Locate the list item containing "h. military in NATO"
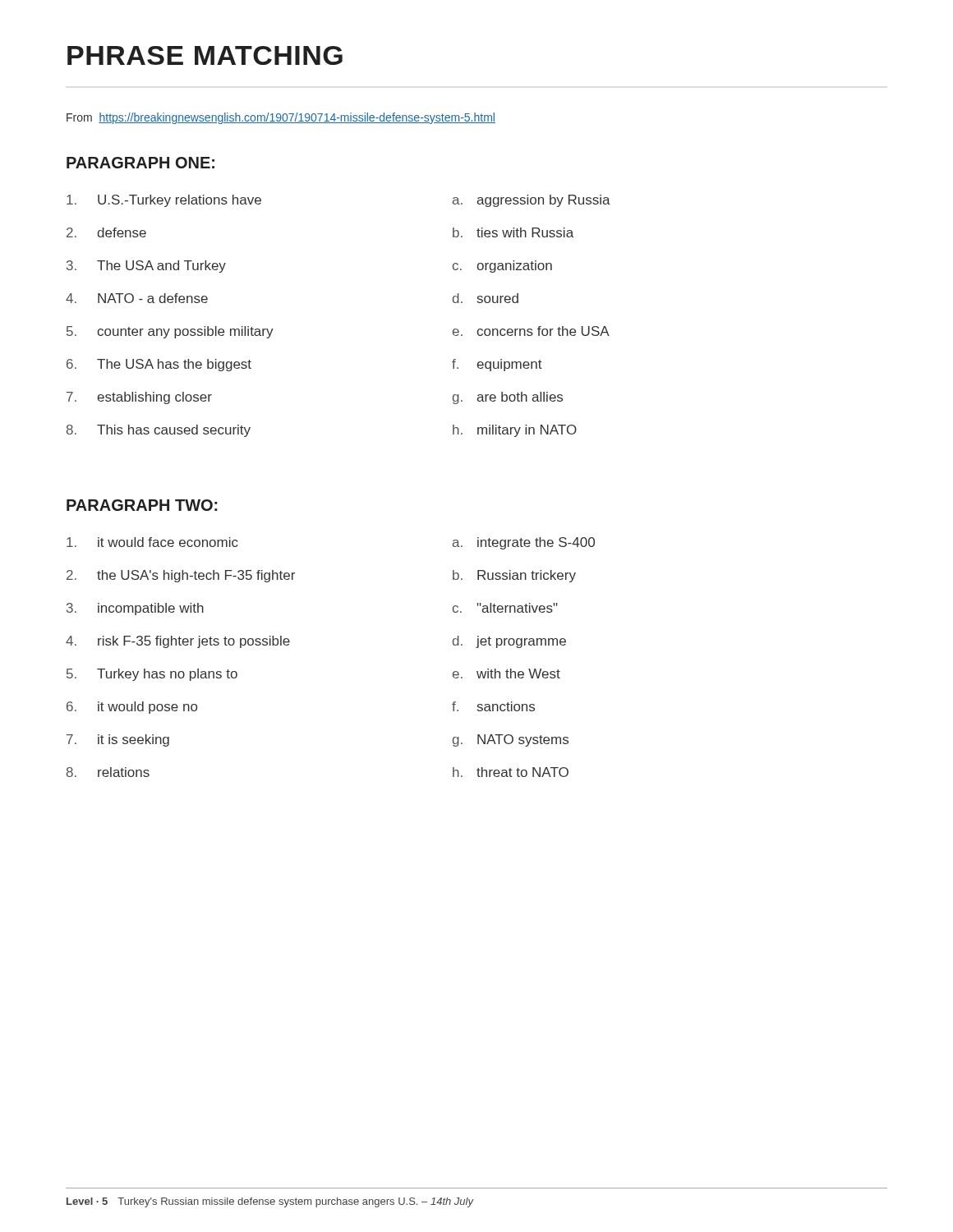Screen dimensions: 1232x953 click(x=514, y=430)
